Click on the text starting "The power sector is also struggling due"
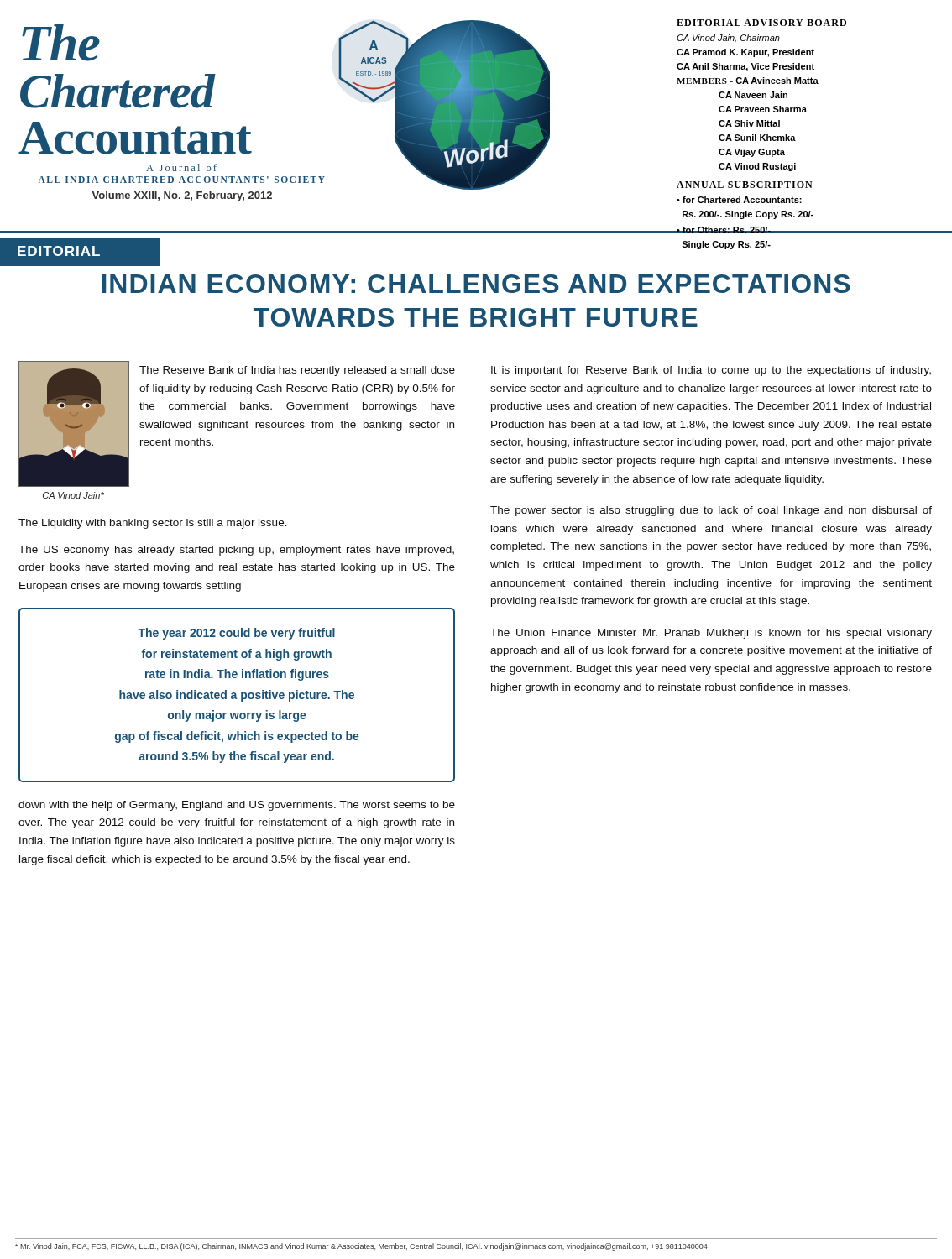The width and height of the screenshot is (952, 1259). 711,555
